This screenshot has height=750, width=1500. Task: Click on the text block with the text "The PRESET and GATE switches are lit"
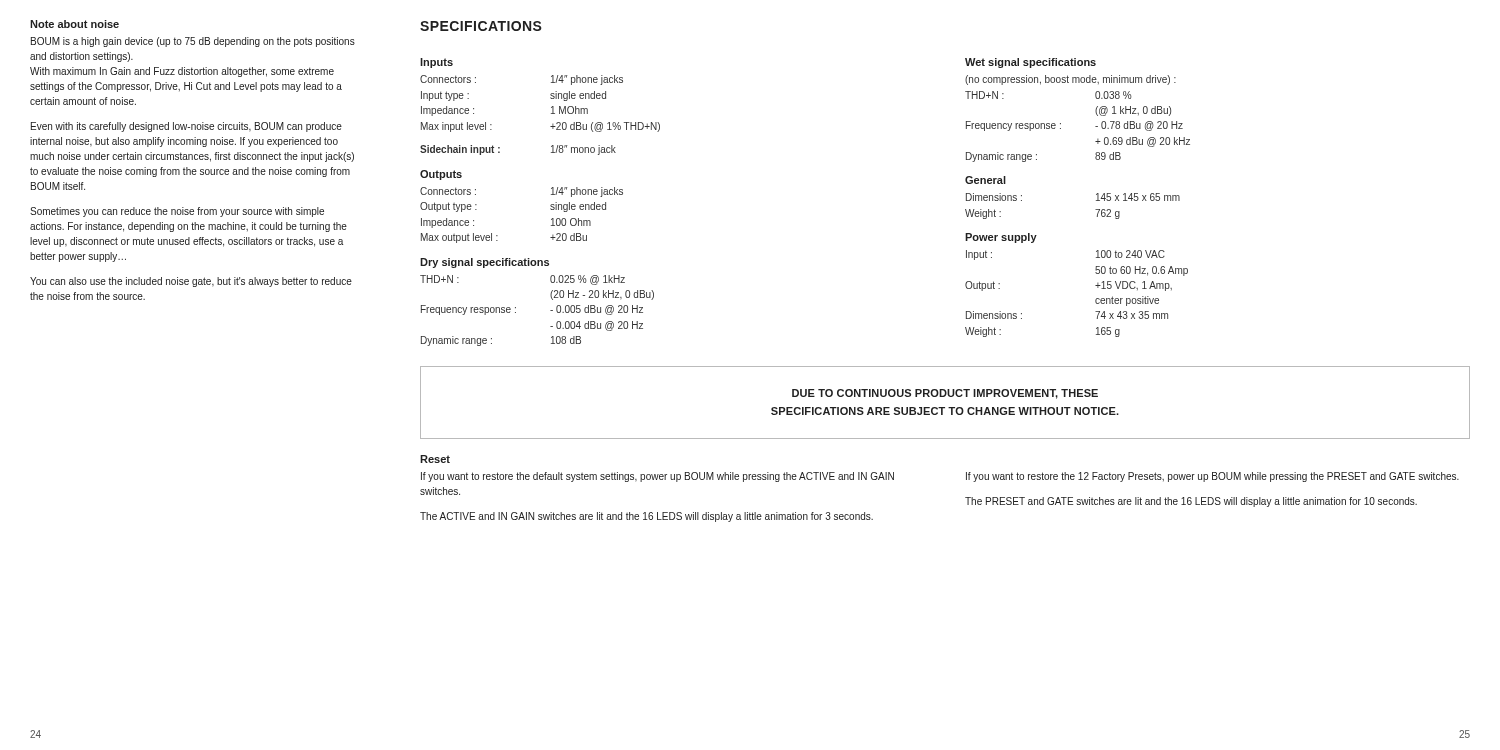pyautogui.click(x=1191, y=502)
